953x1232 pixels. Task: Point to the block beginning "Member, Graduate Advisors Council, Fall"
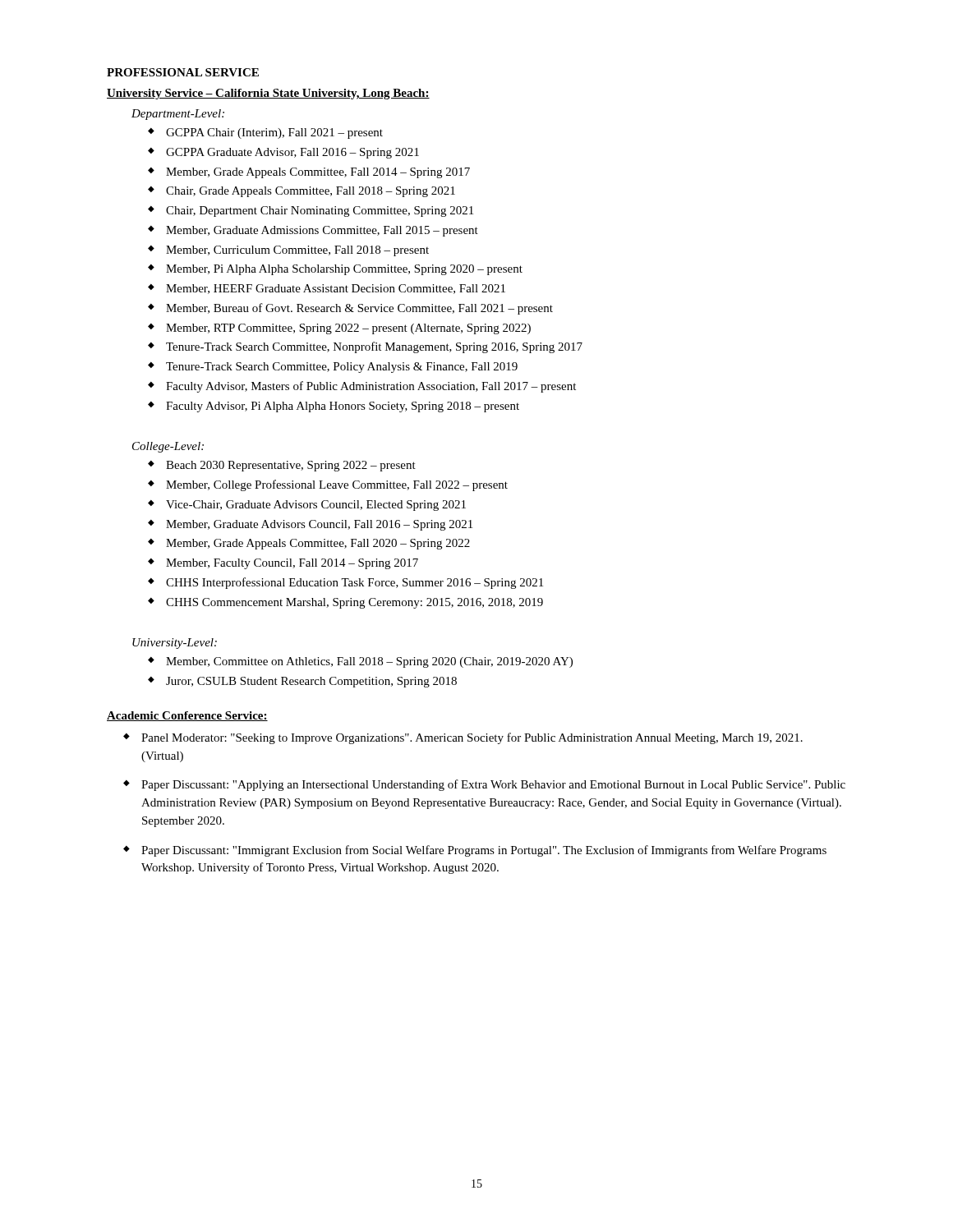click(320, 524)
